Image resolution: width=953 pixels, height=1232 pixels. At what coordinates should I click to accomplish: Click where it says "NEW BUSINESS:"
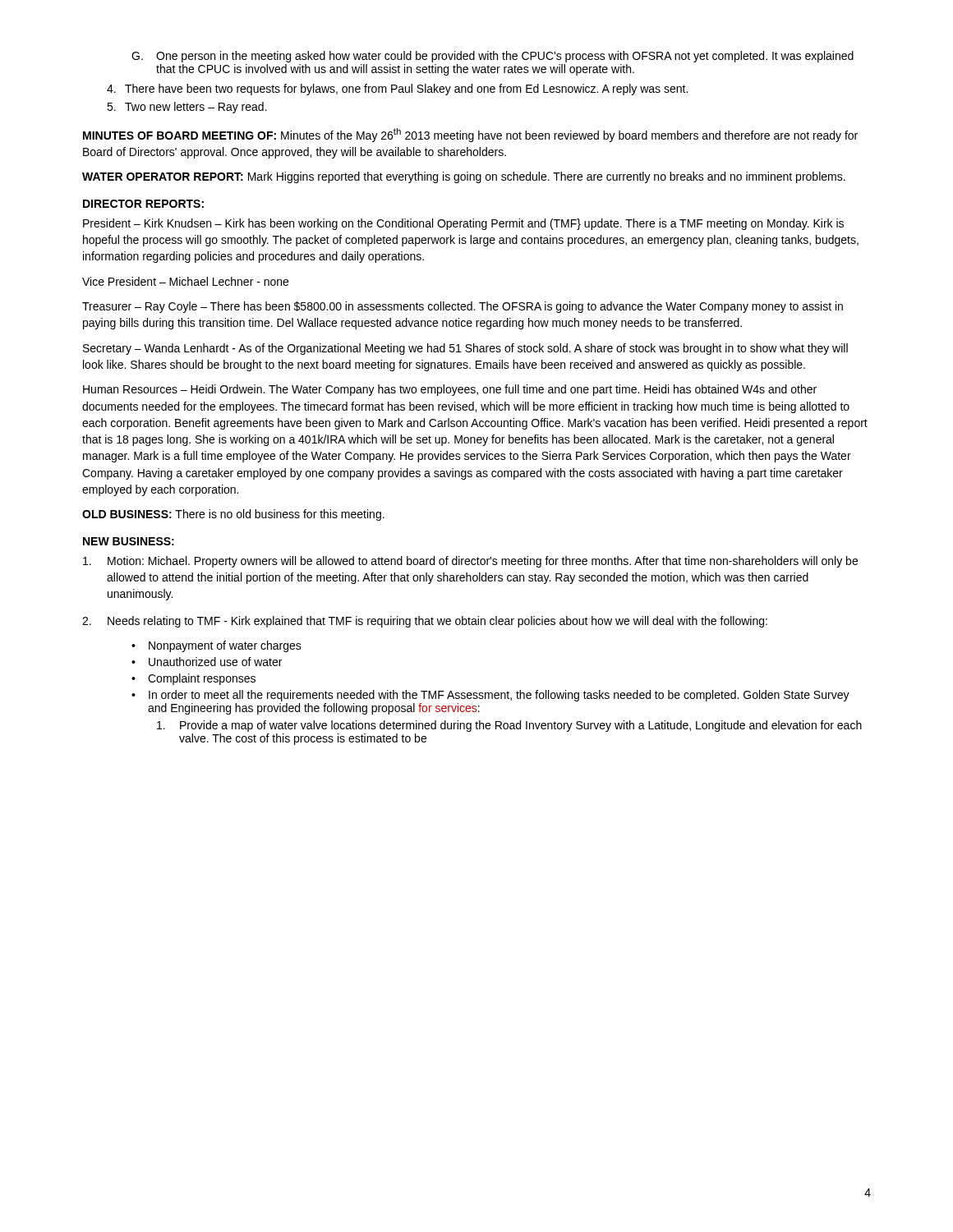click(x=128, y=541)
